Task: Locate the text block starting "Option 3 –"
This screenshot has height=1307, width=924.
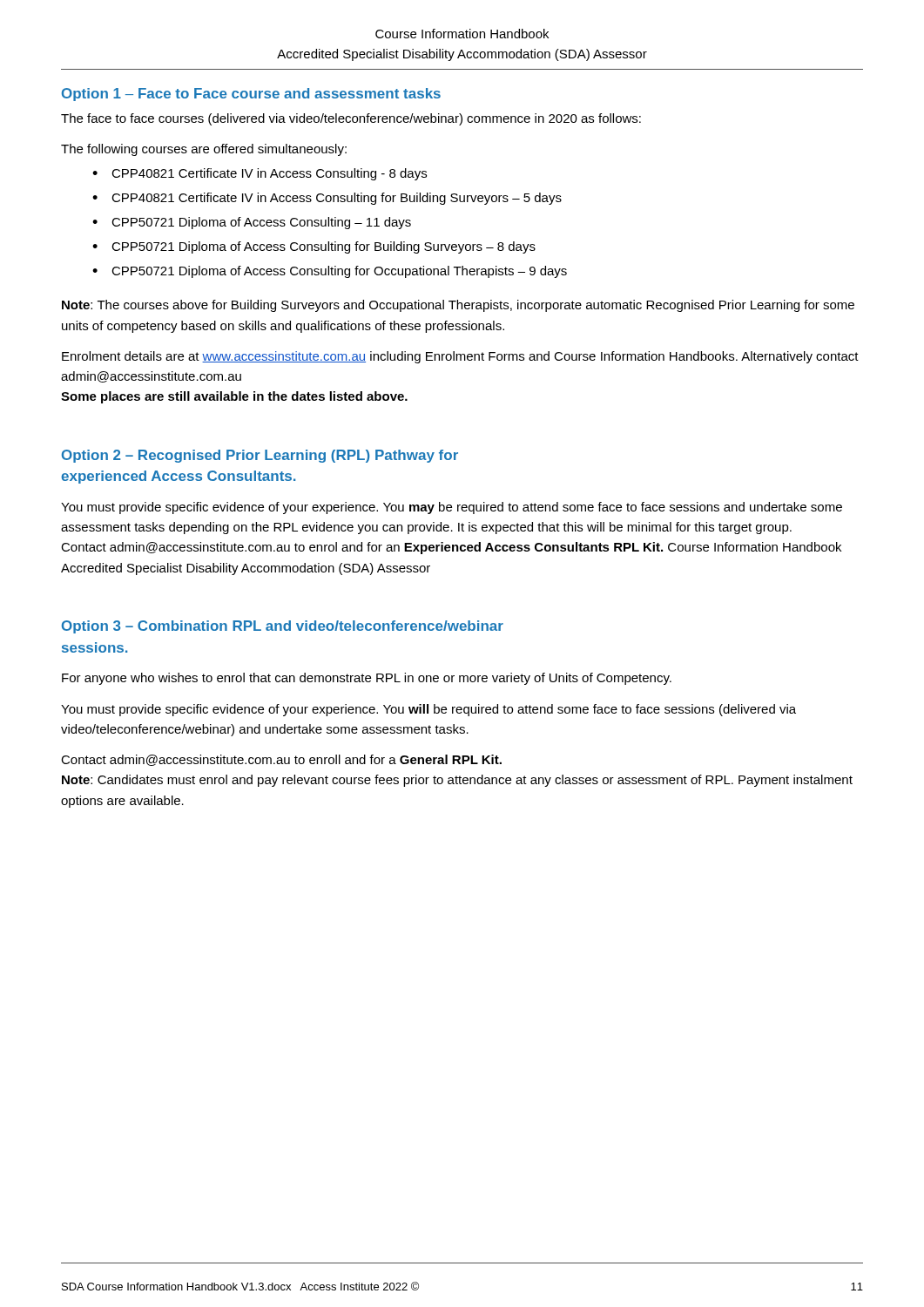Action: [462, 637]
